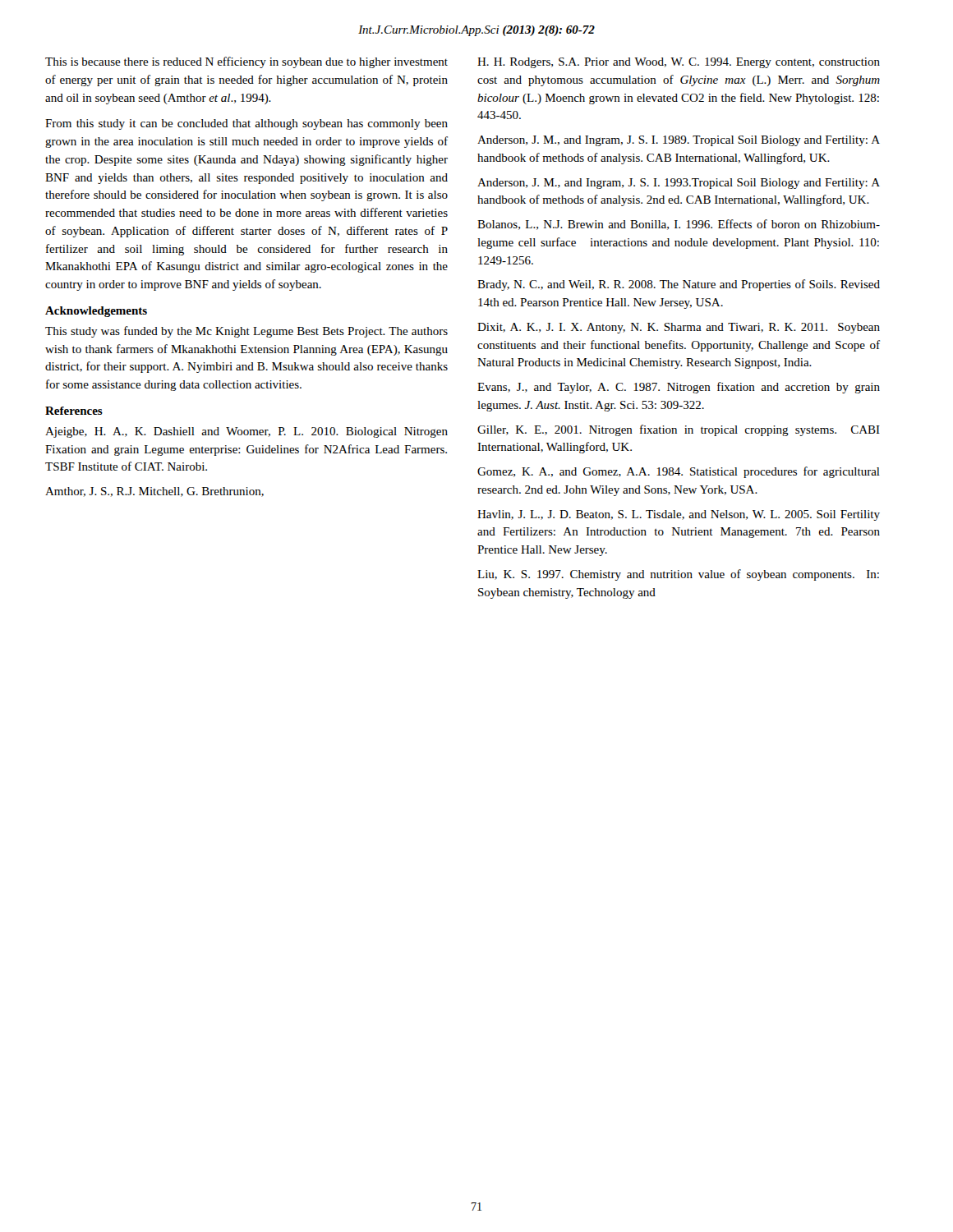Find the list item containing "Dixit, A. K., J. I. X. Antony, N."
Viewport: 953px width, 1232px height.
coord(679,345)
